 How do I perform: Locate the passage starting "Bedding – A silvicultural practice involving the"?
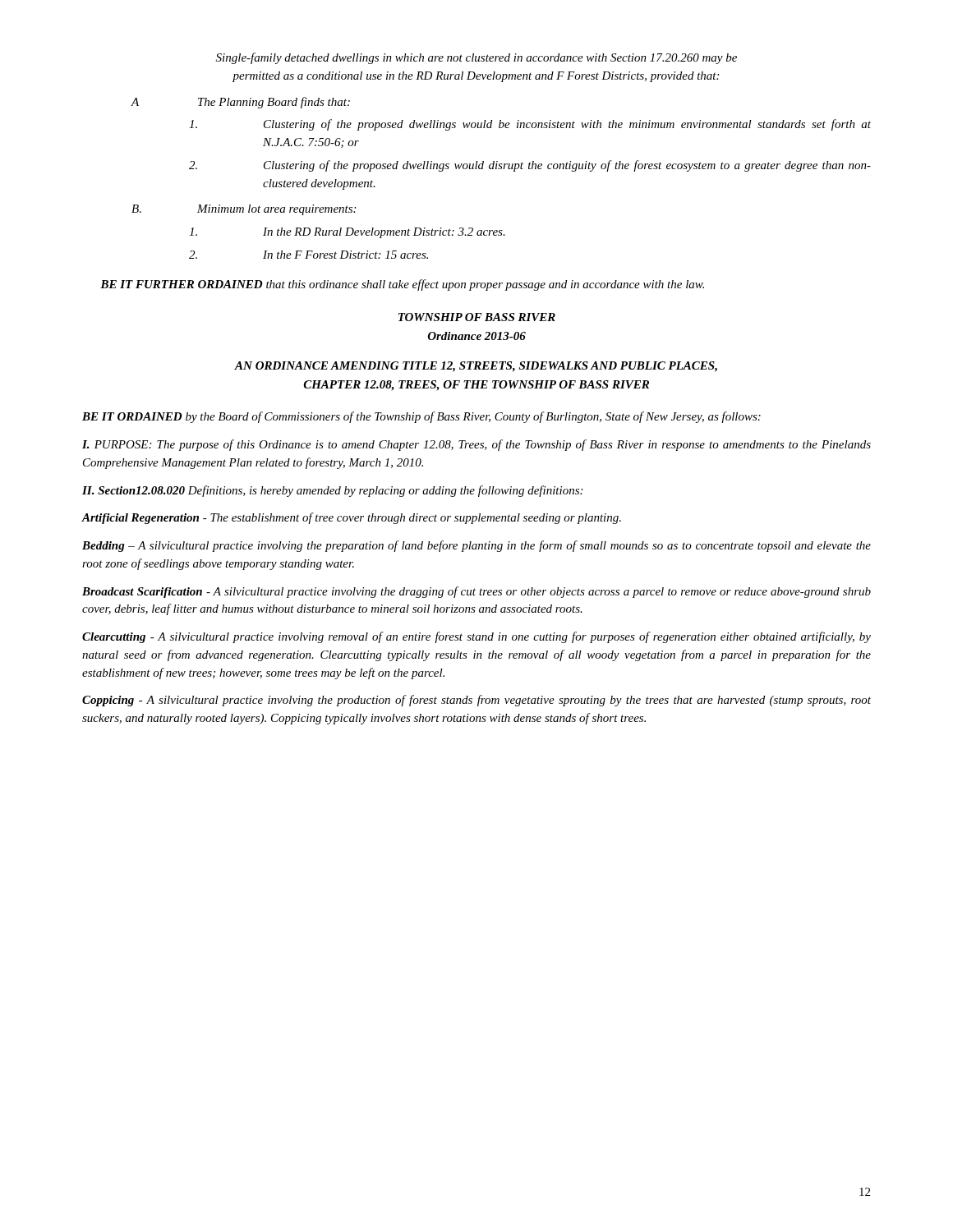pyautogui.click(x=476, y=554)
